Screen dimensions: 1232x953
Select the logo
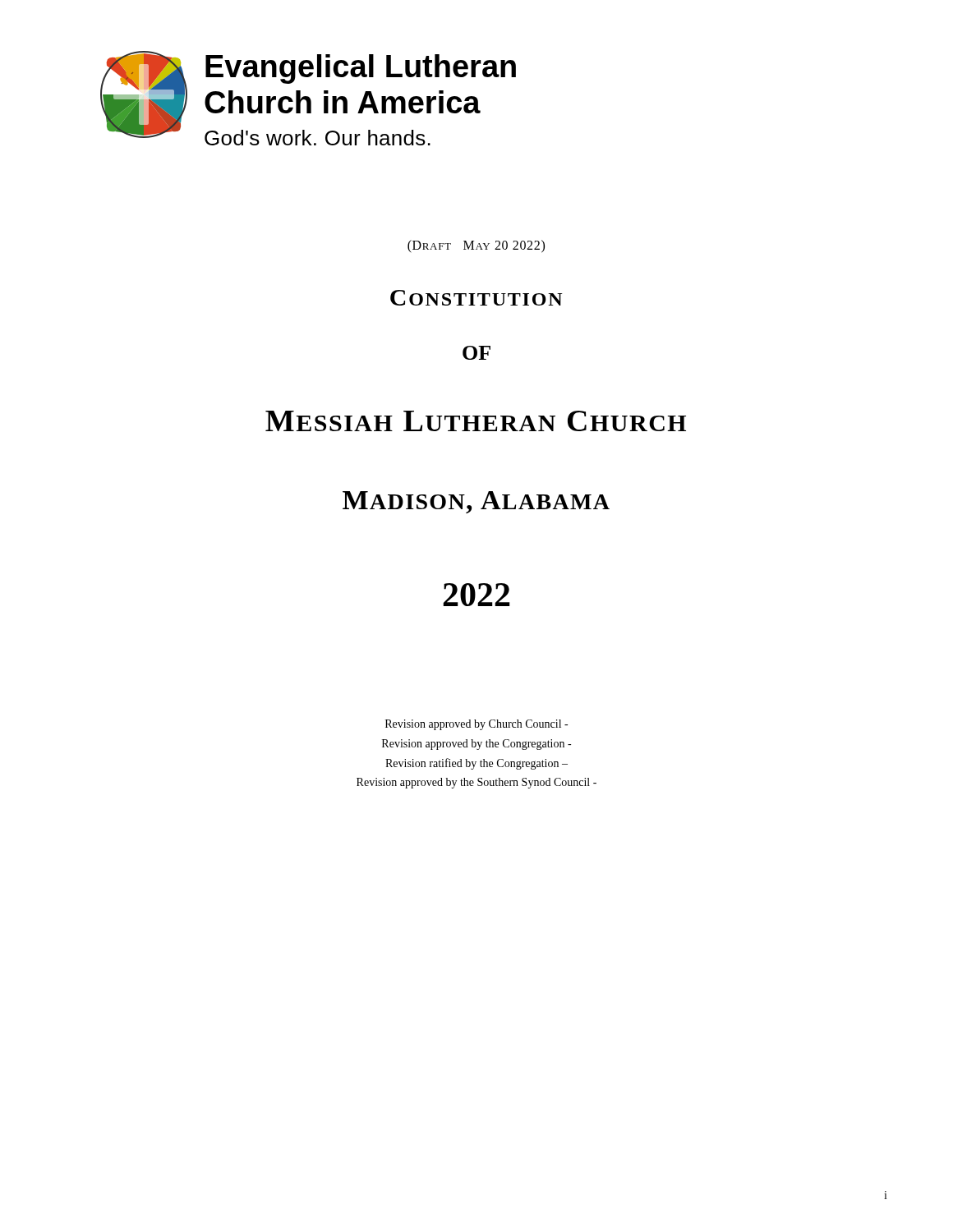click(x=308, y=100)
